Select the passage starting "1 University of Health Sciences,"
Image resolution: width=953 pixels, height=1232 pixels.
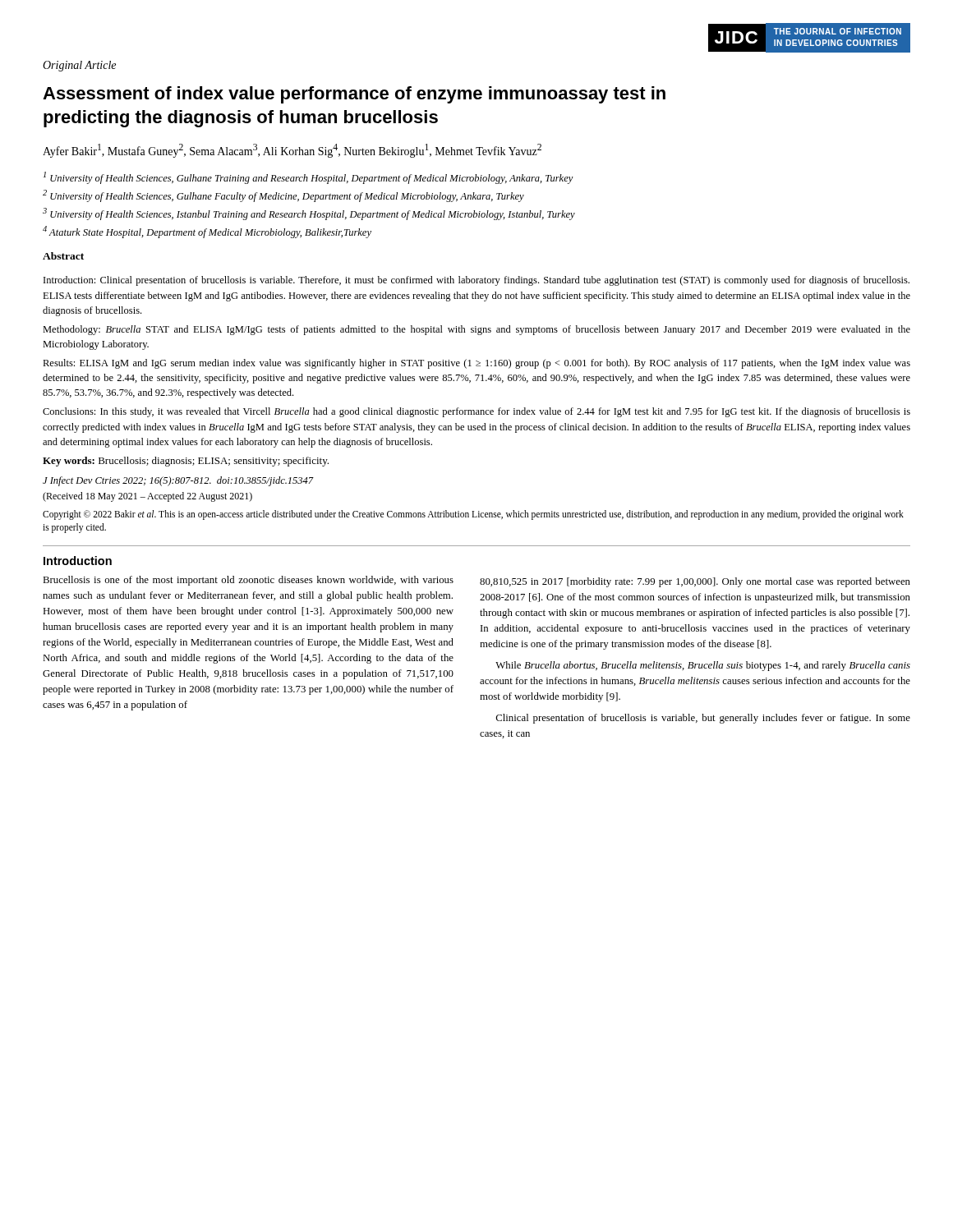click(476, 204)
